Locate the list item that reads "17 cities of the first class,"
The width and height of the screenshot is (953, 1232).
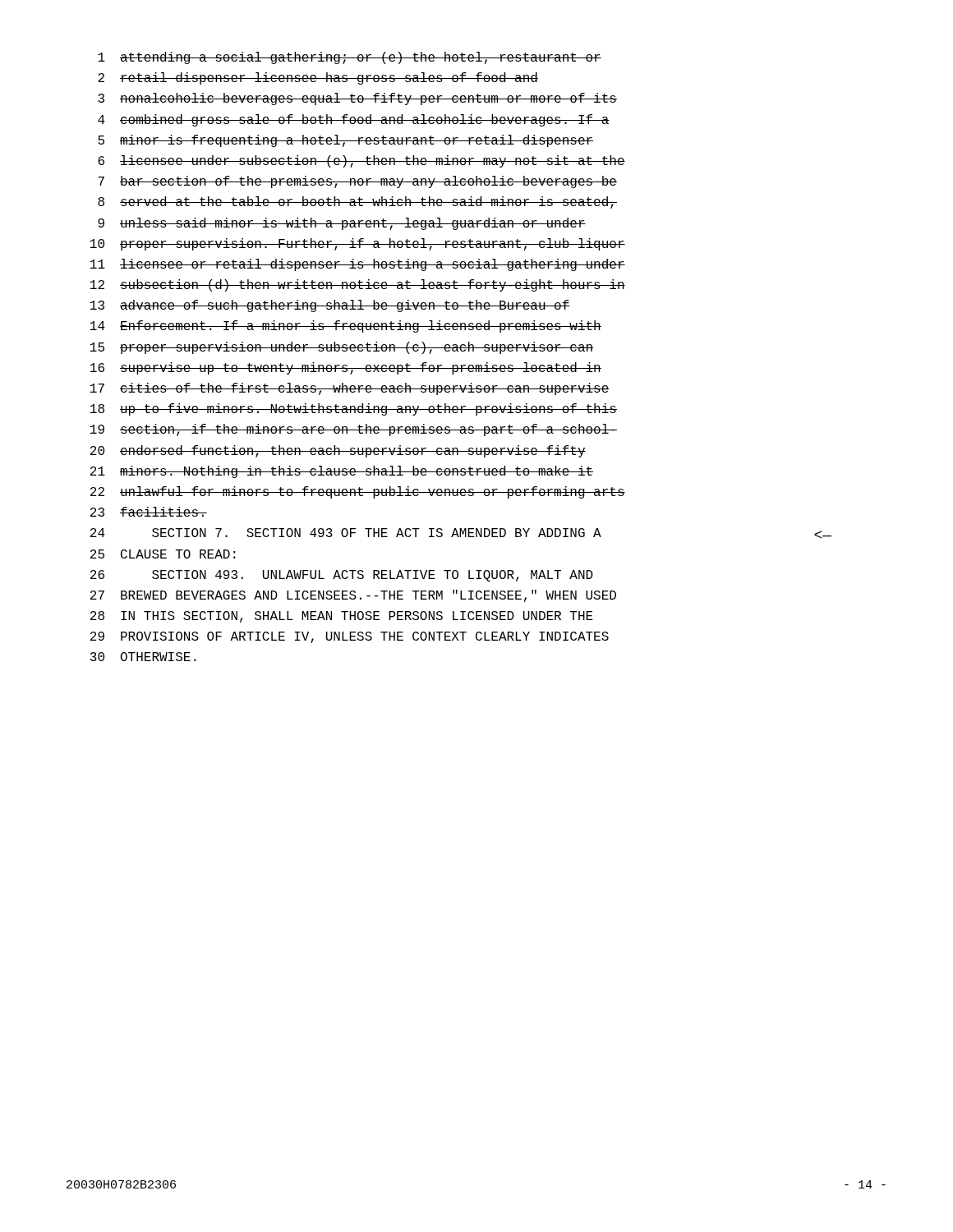click(x=476, y=390)
